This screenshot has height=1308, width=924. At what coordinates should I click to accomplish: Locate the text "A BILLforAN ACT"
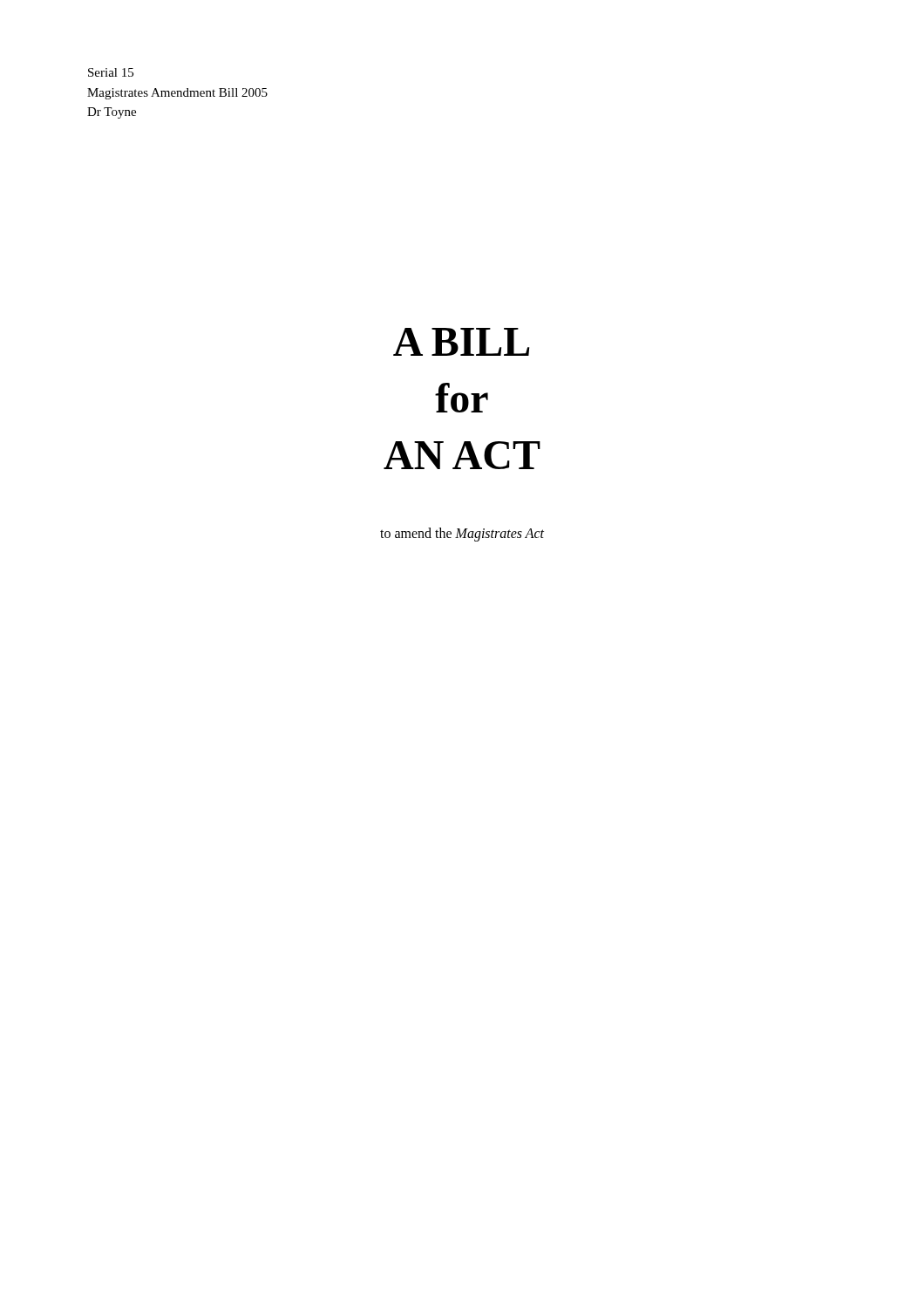tap(462, 398)
